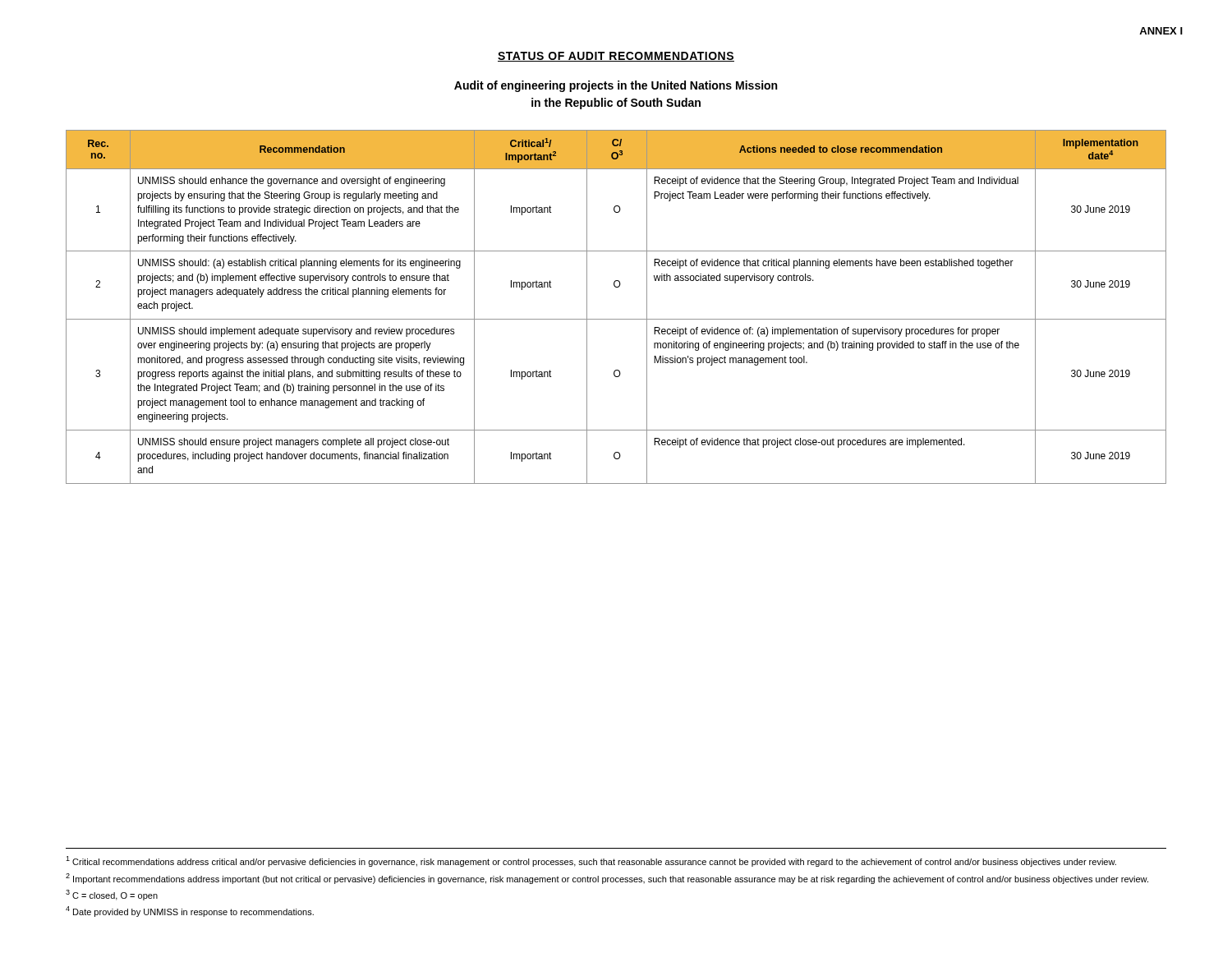This screenshot has height=953, width=1232.
Task: Find the text block starting "3 C ="
Action: [x=112, y=894]
